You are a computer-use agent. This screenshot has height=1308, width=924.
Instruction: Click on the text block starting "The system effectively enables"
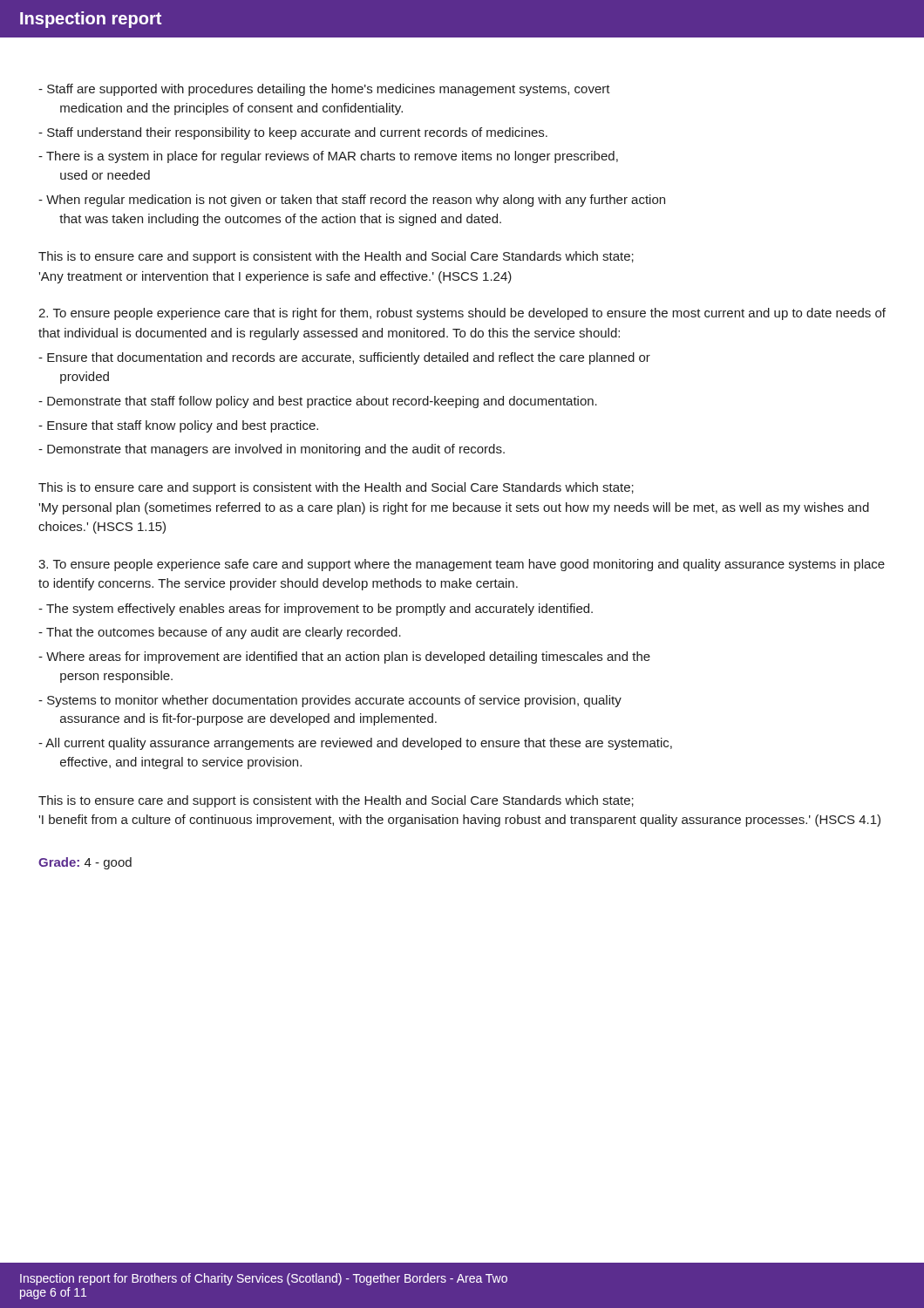316,608
